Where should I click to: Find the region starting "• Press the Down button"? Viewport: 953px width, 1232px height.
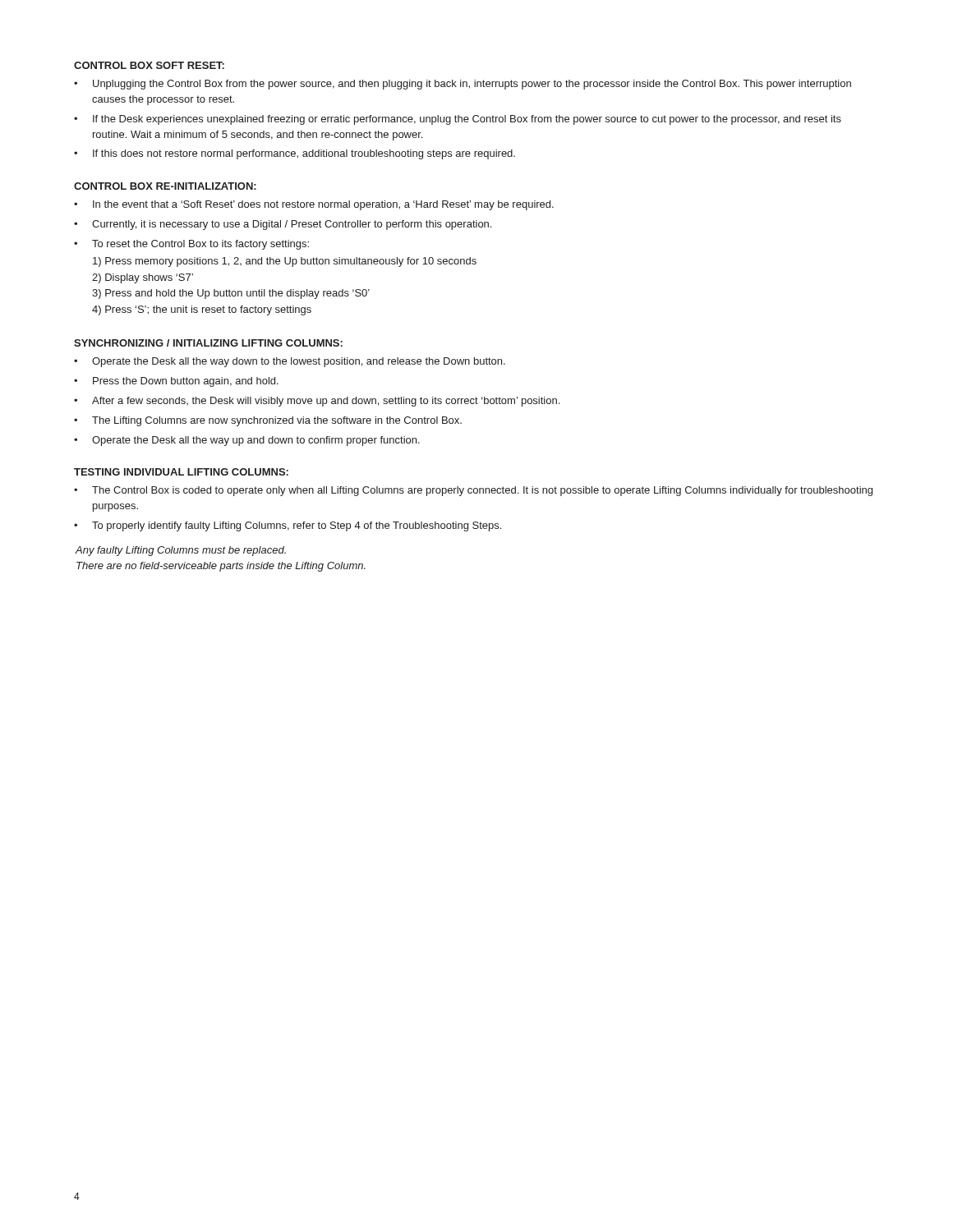point(176,382)
